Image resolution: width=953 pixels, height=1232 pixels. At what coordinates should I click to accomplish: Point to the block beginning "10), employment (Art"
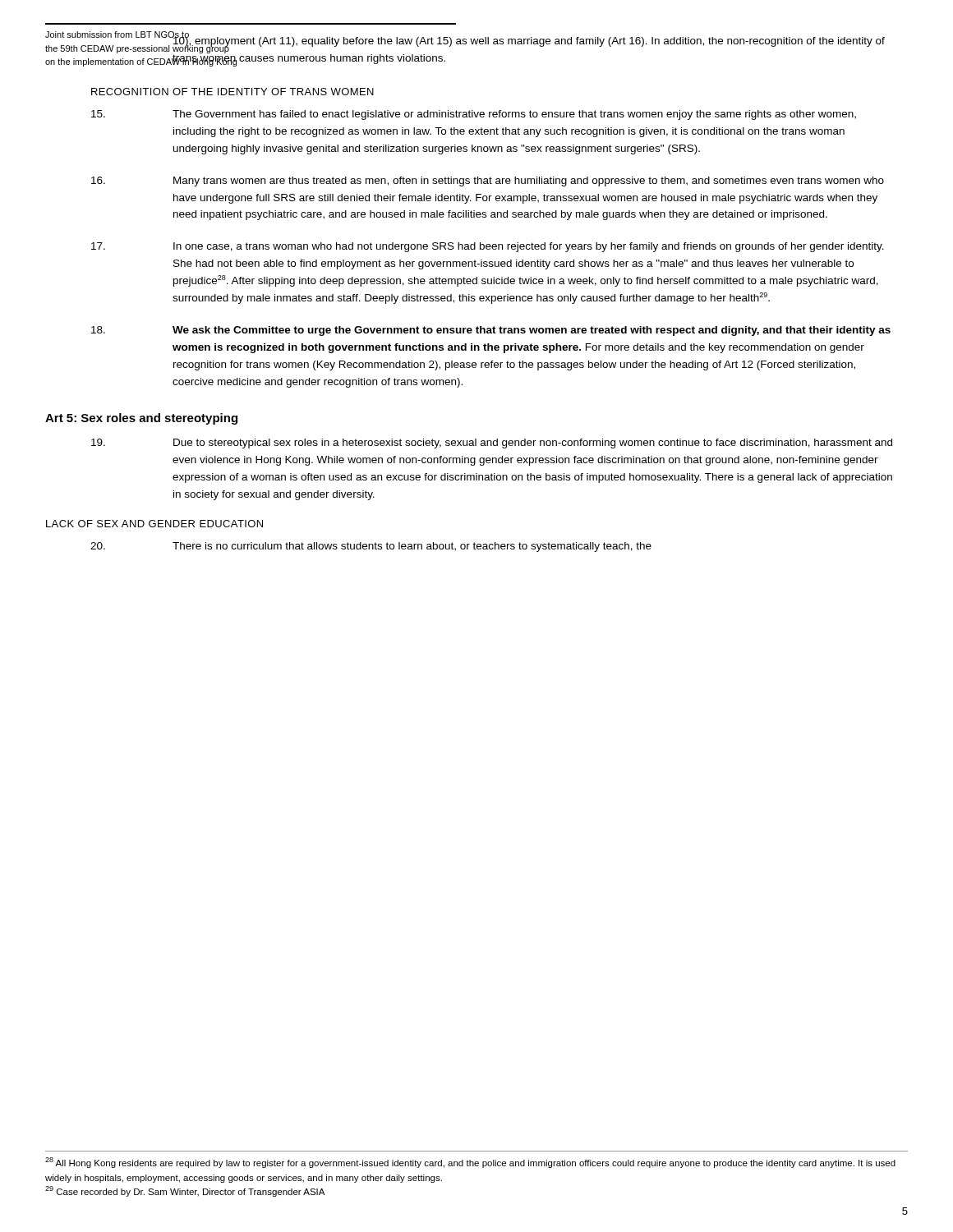point(529,49)
